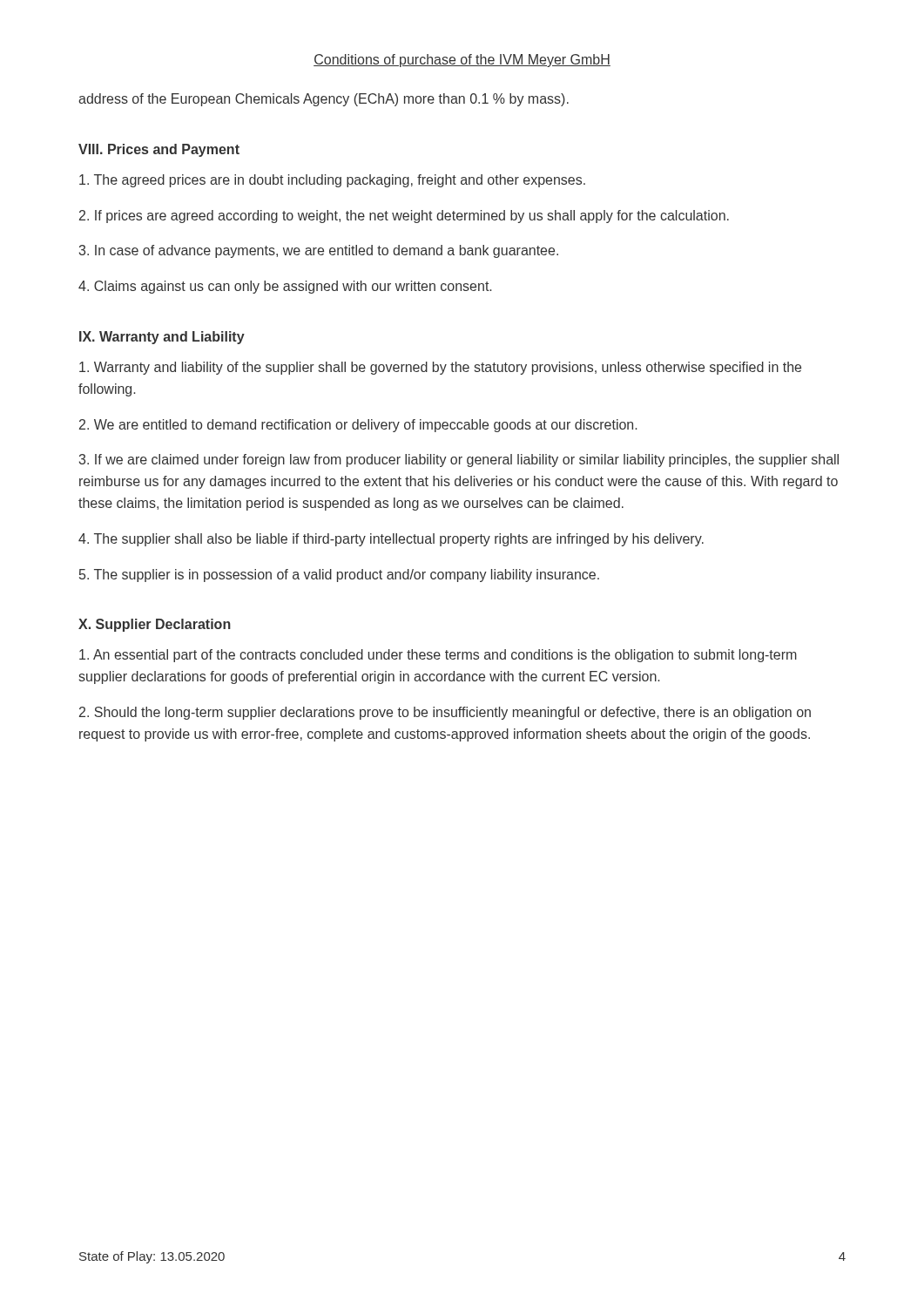Select the block starting "An essential part of the contracts concluded"
Screen dimensions: 1307x924
coord(438,666)
